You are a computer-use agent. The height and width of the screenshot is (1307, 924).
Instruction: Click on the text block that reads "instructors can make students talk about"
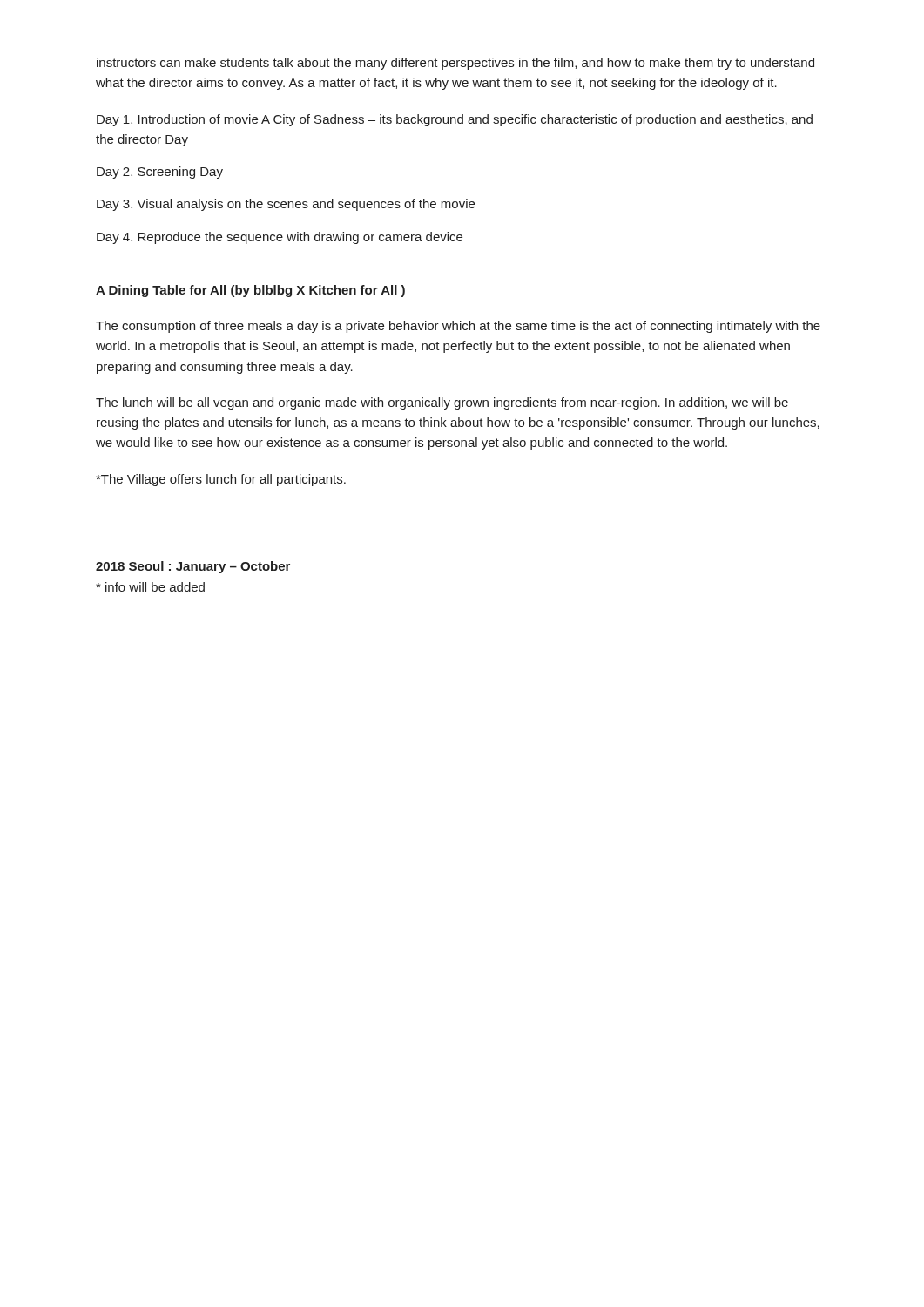(x=455, y=72)
